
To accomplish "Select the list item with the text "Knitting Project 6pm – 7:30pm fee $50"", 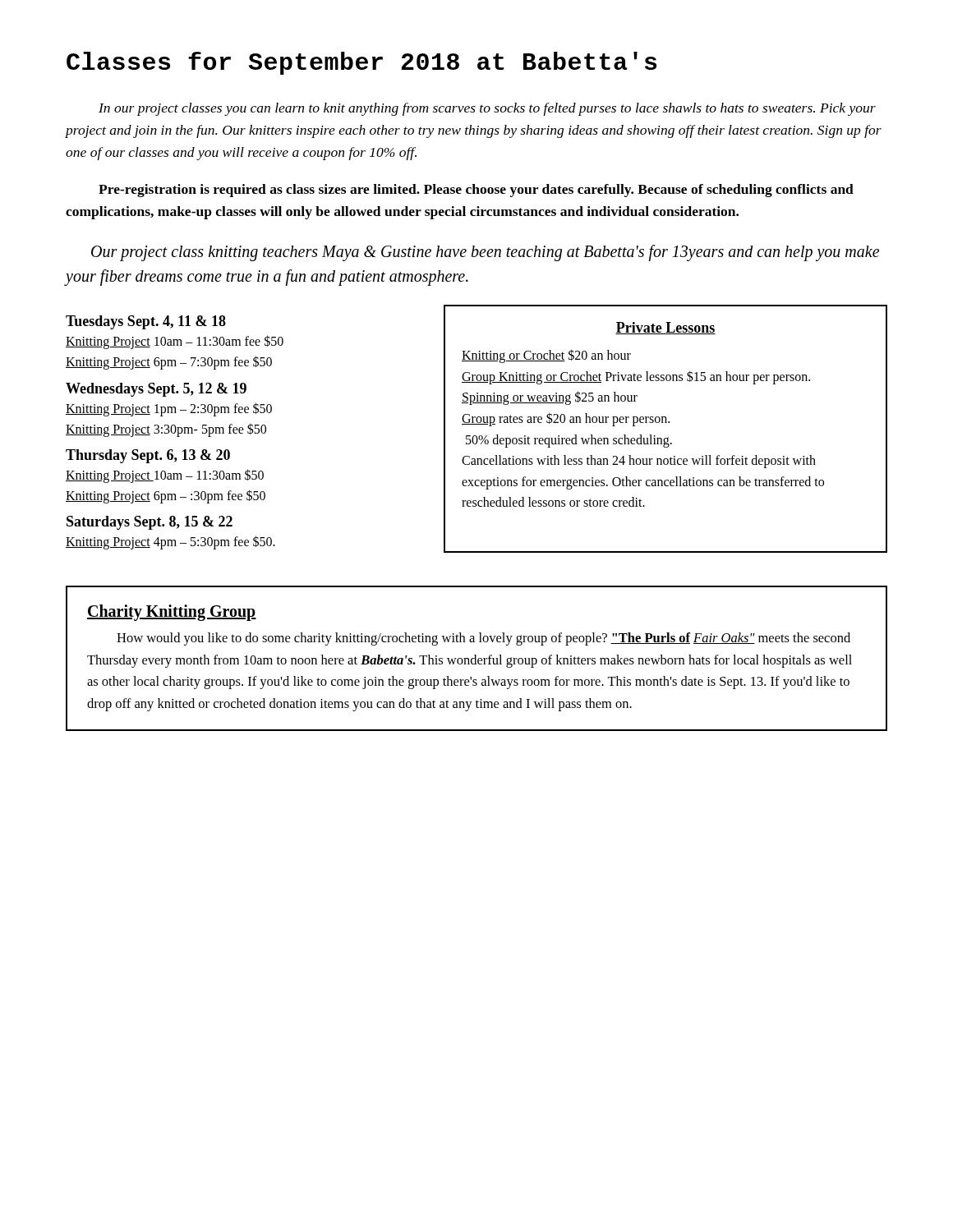I will point(246,362).
